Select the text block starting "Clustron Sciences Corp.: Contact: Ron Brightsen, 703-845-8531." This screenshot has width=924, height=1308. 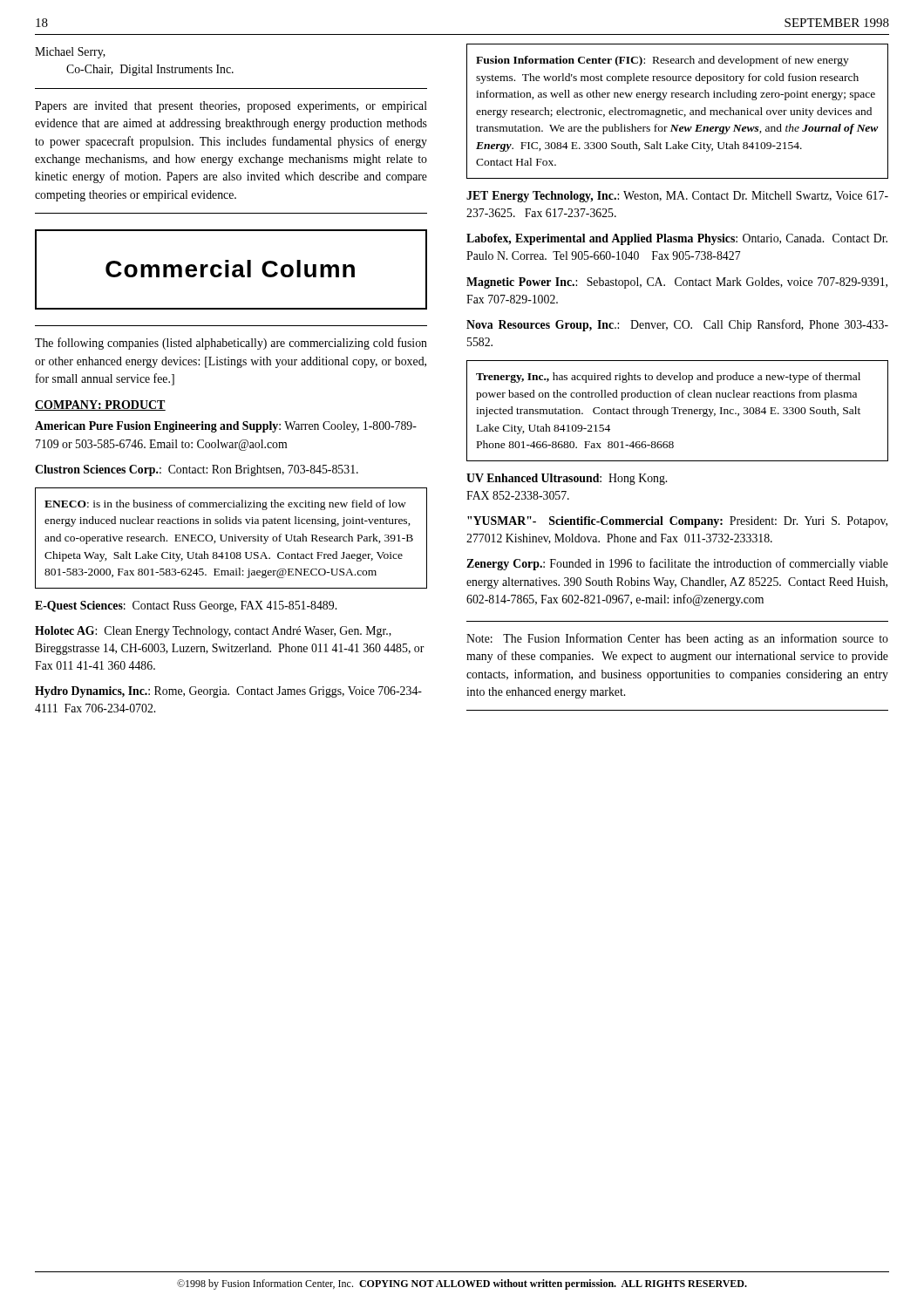[197, 469]
